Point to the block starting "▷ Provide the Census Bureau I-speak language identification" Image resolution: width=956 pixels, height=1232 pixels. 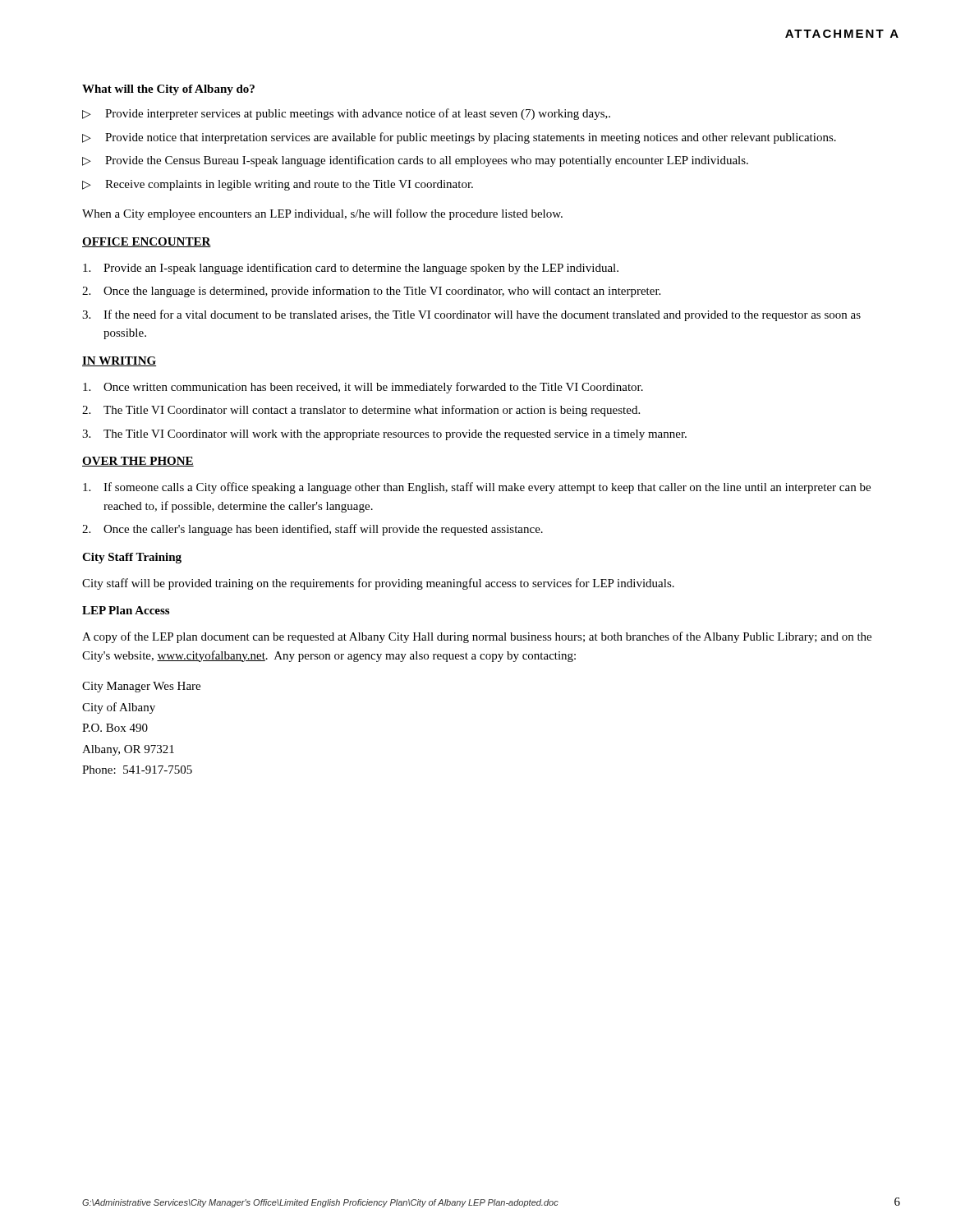[416, 160]
